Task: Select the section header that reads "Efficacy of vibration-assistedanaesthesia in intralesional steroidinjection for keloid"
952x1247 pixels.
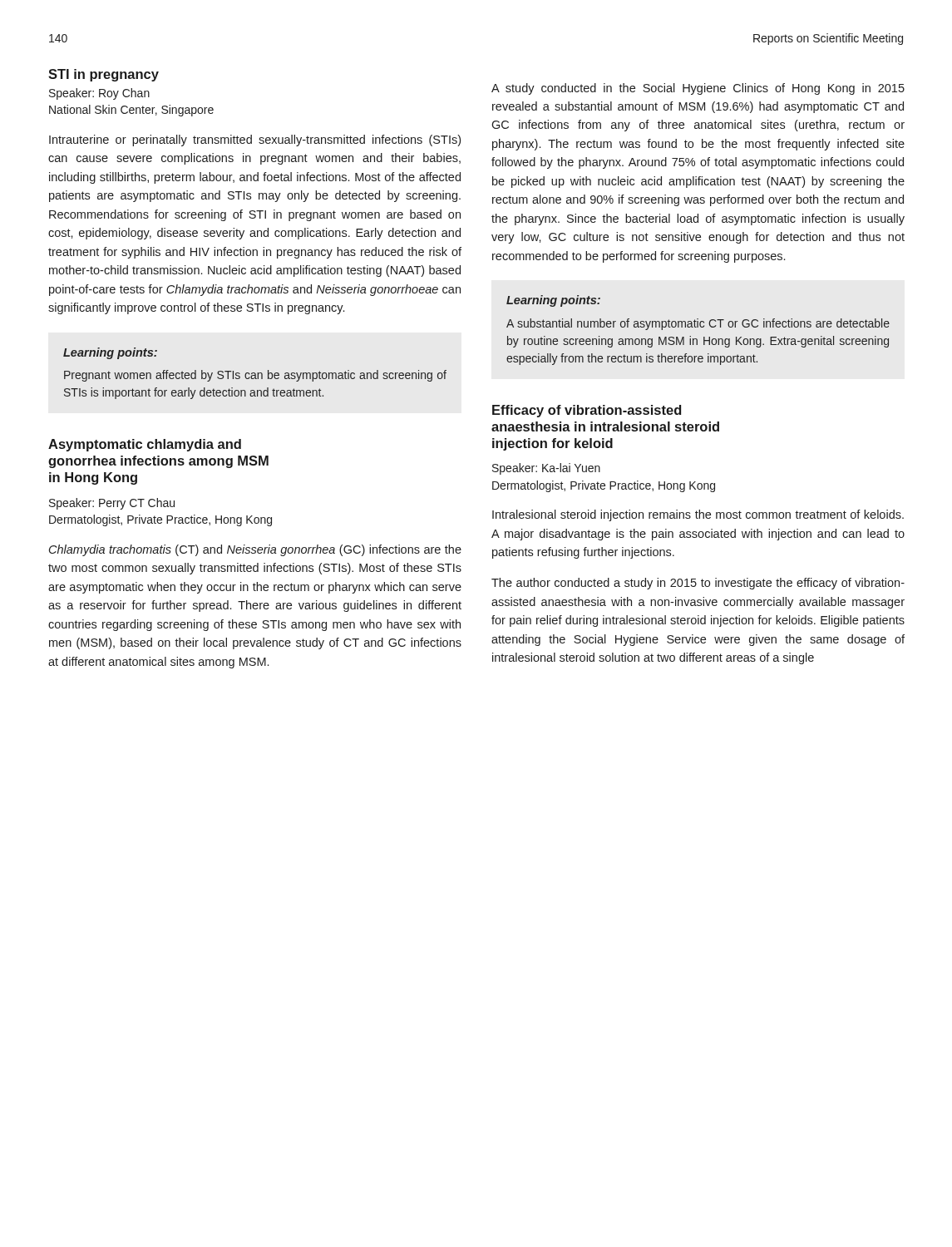Action: [698, 427]
